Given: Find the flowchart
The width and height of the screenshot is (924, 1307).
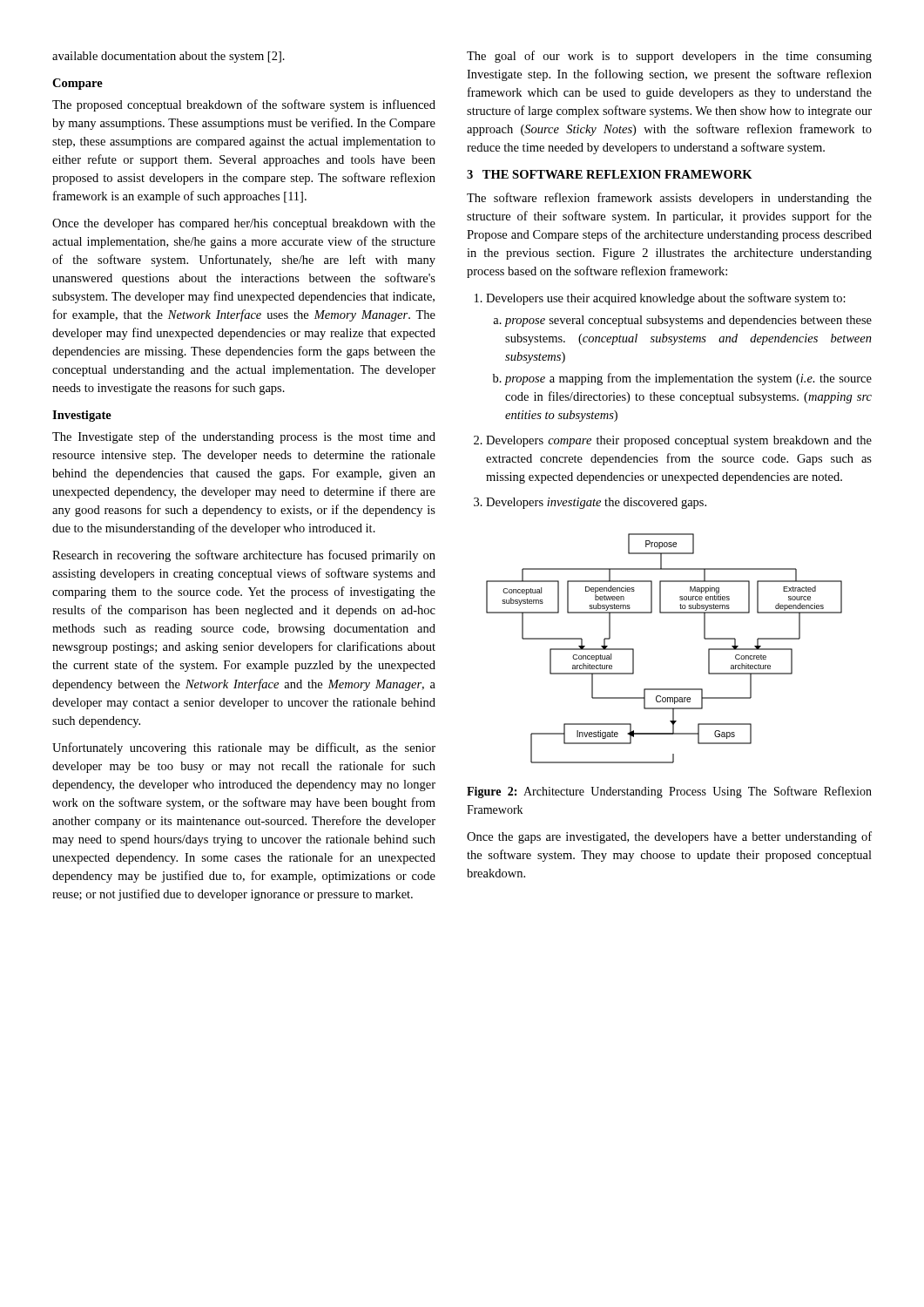Looking at the screenshot, I should tap(669, 652).
